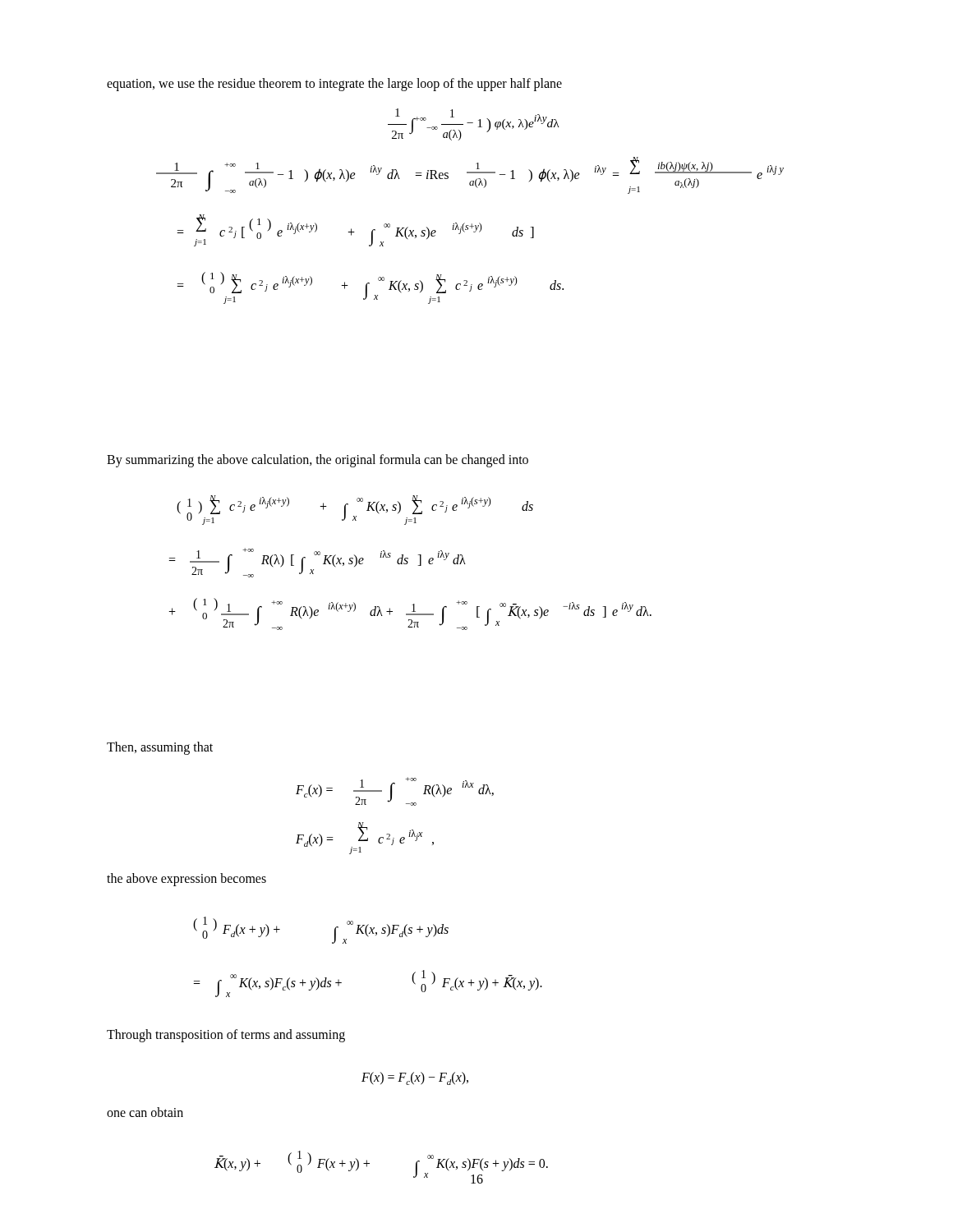The width and height of the screenshot is (953, 1232).
Task: Navigate to the passage starting "1 2π ∫+∞−∞ 1 a(λ)"
Action: [476, 272]
